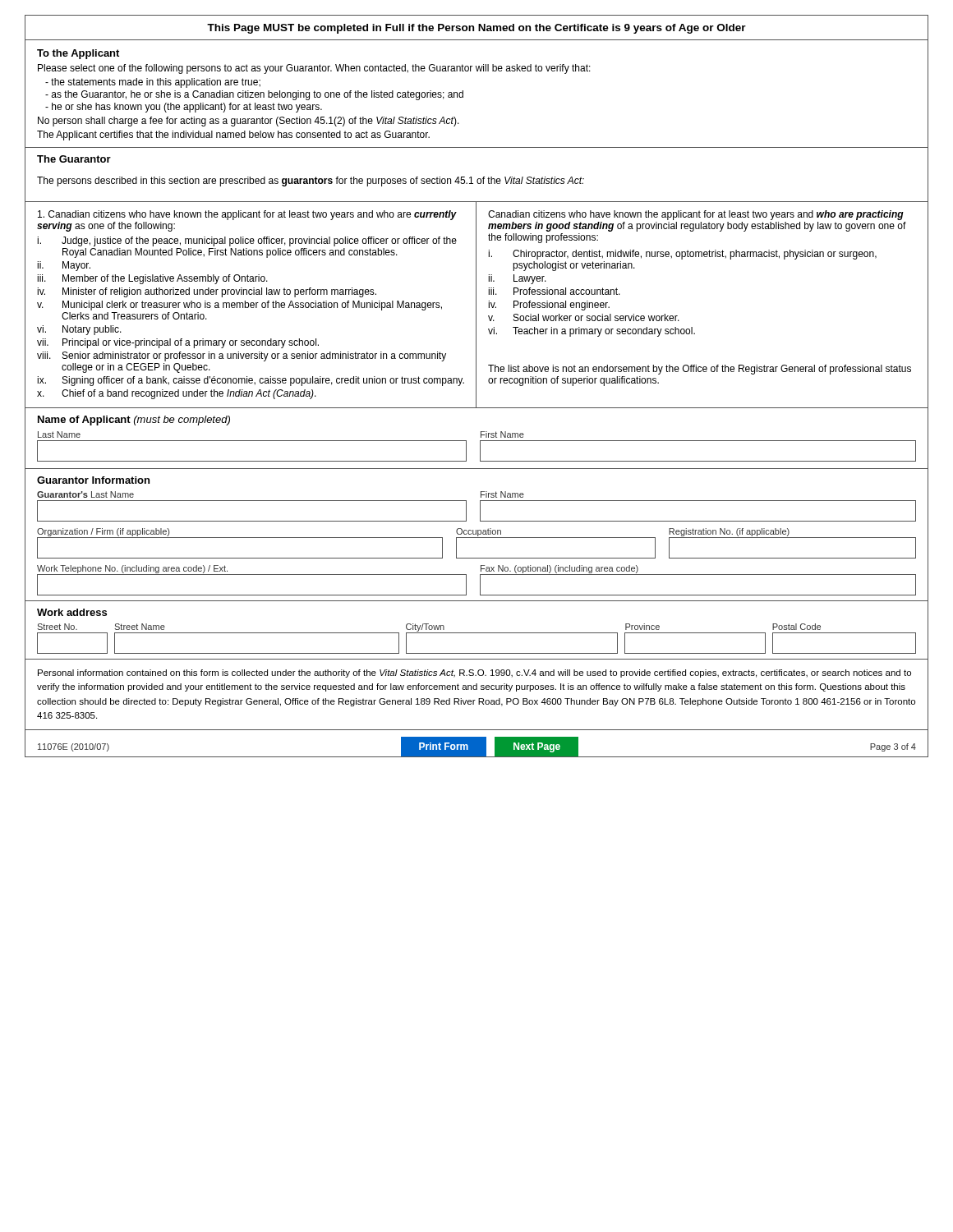This screenshot has height=1232, width=953.
Task: Click the passage that begins "as the Guarantor, he or she is"
Action: coord(255,94)
